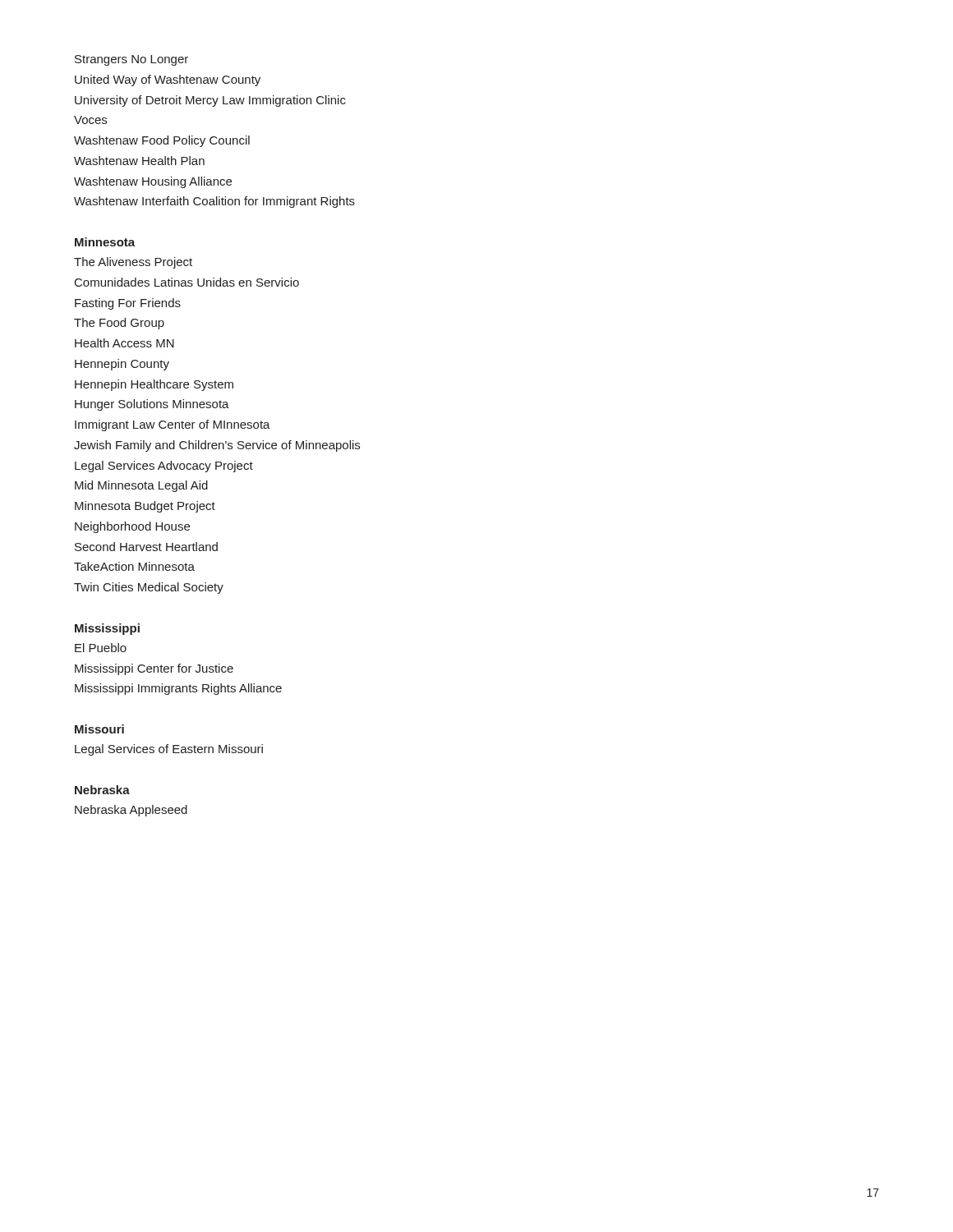Click on the block starting "Hunger Solutions Minnesota"
Image resolution: width=953 pixels, height=1232 pixels.
point(151,404)
